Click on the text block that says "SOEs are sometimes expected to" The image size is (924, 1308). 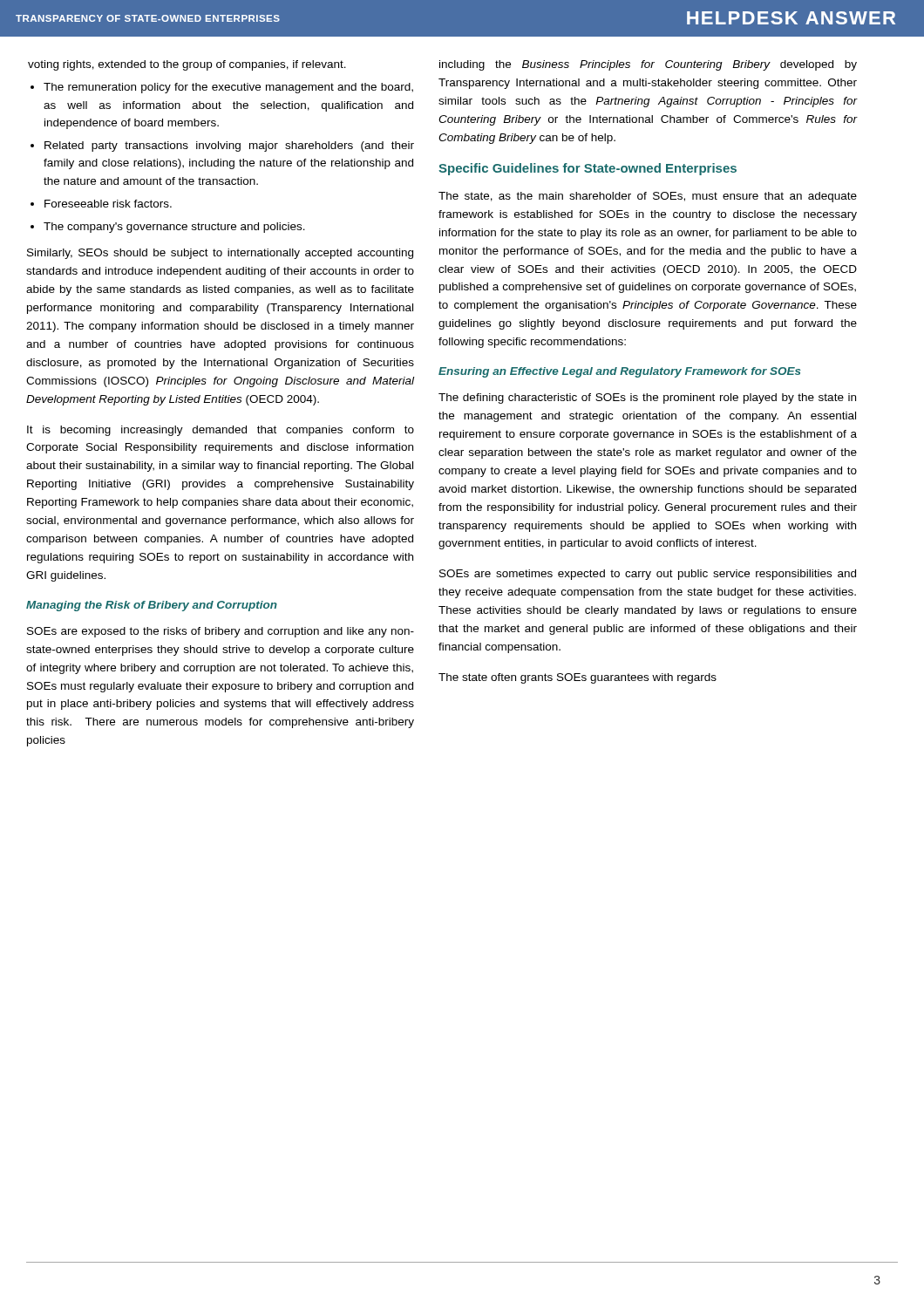tap(648, 610)
